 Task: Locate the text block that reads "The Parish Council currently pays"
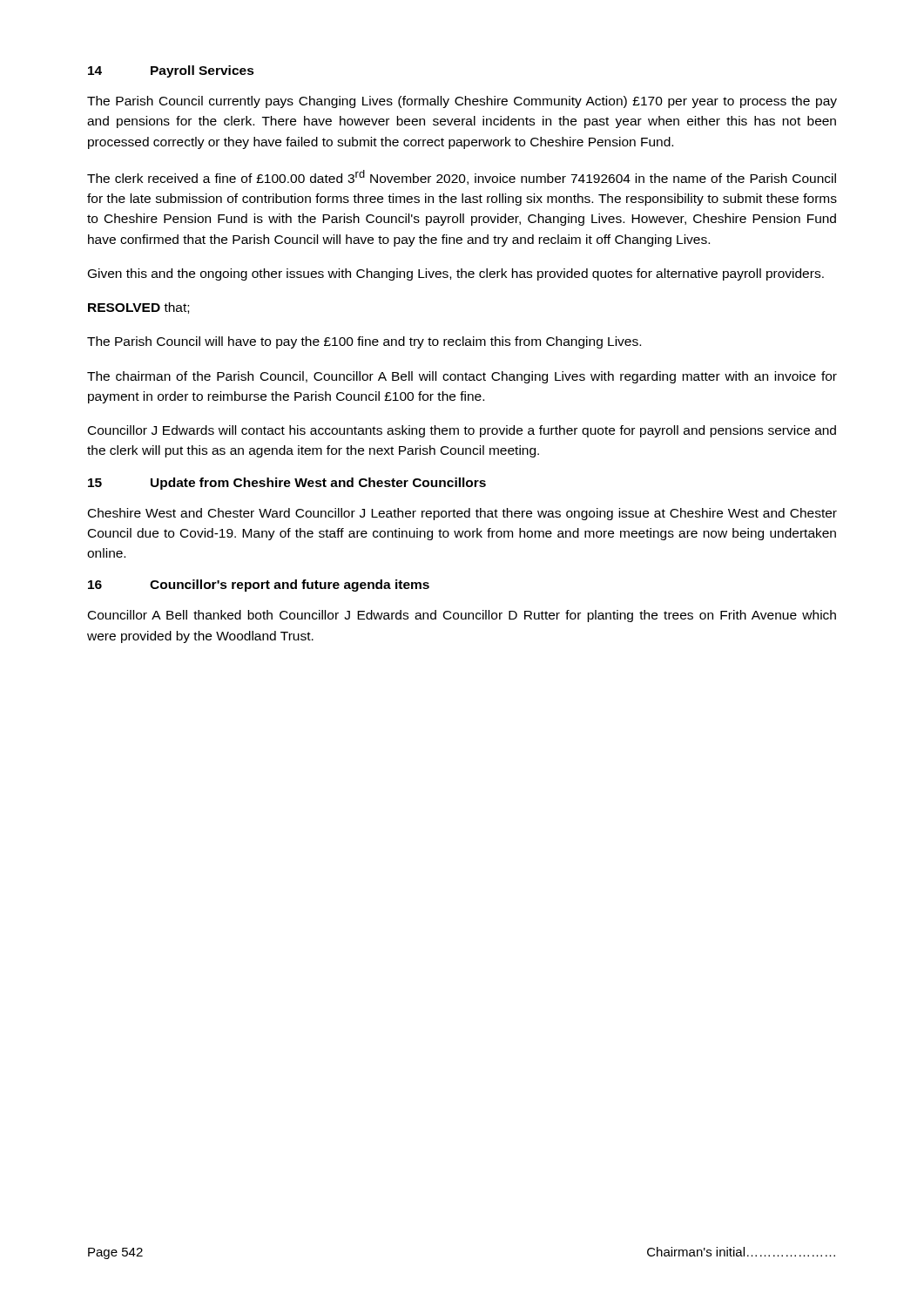[x=462, y=121]
